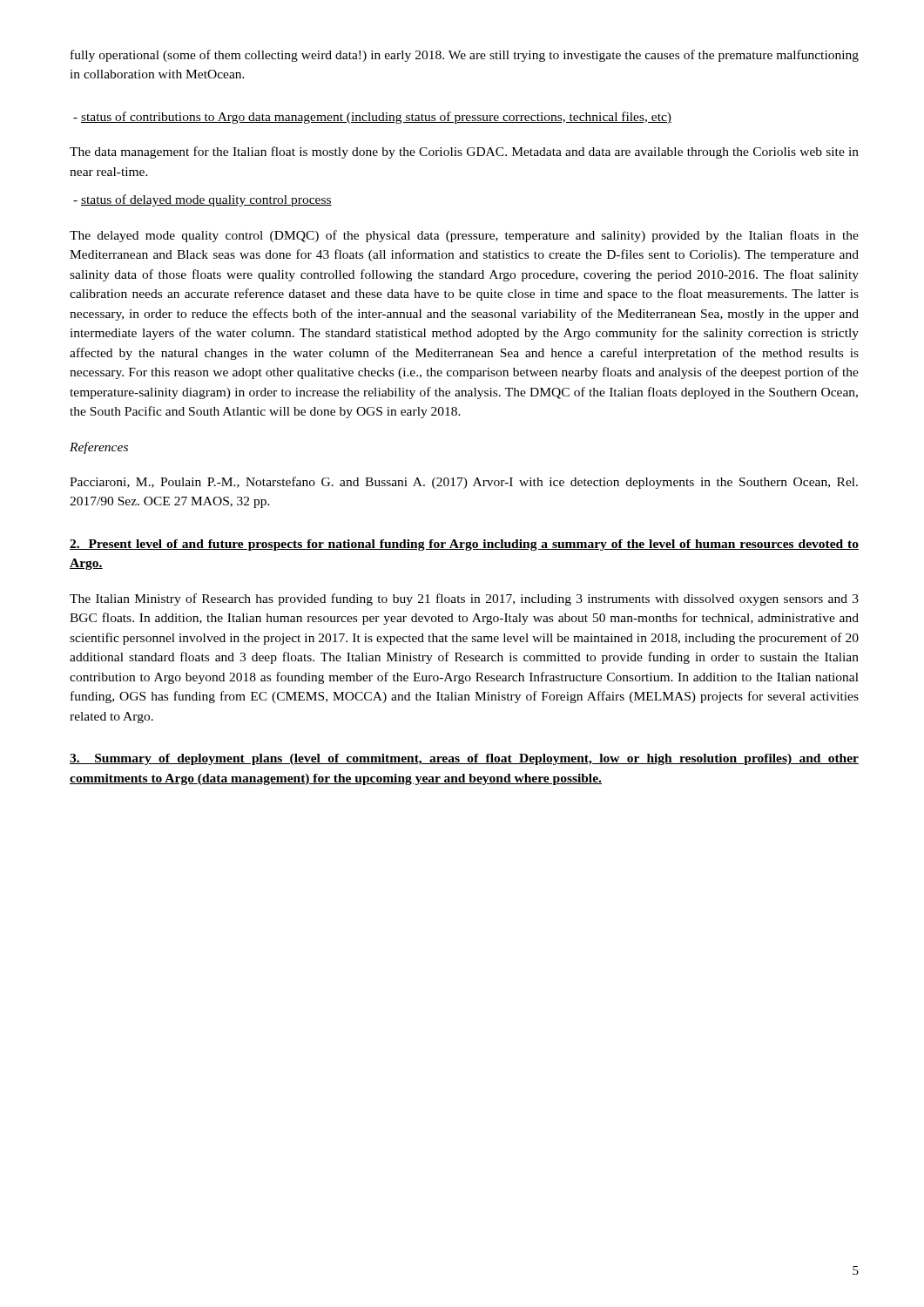Find the text starting "3. Summary of deployment plans"
924x1307 pixels.
coord(464,768)
